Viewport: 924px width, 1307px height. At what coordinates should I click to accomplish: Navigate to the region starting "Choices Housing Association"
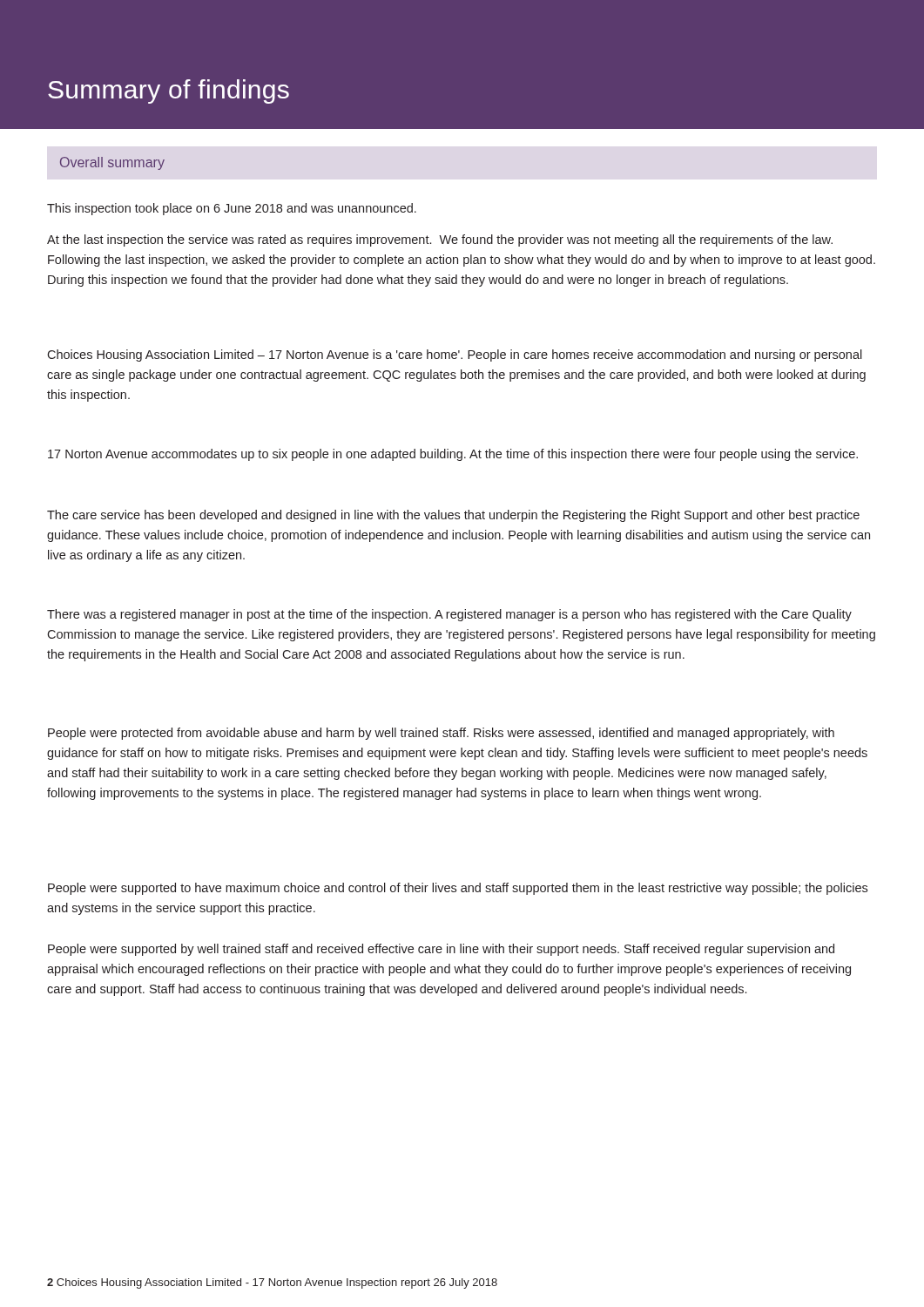[x=462, y=375]
